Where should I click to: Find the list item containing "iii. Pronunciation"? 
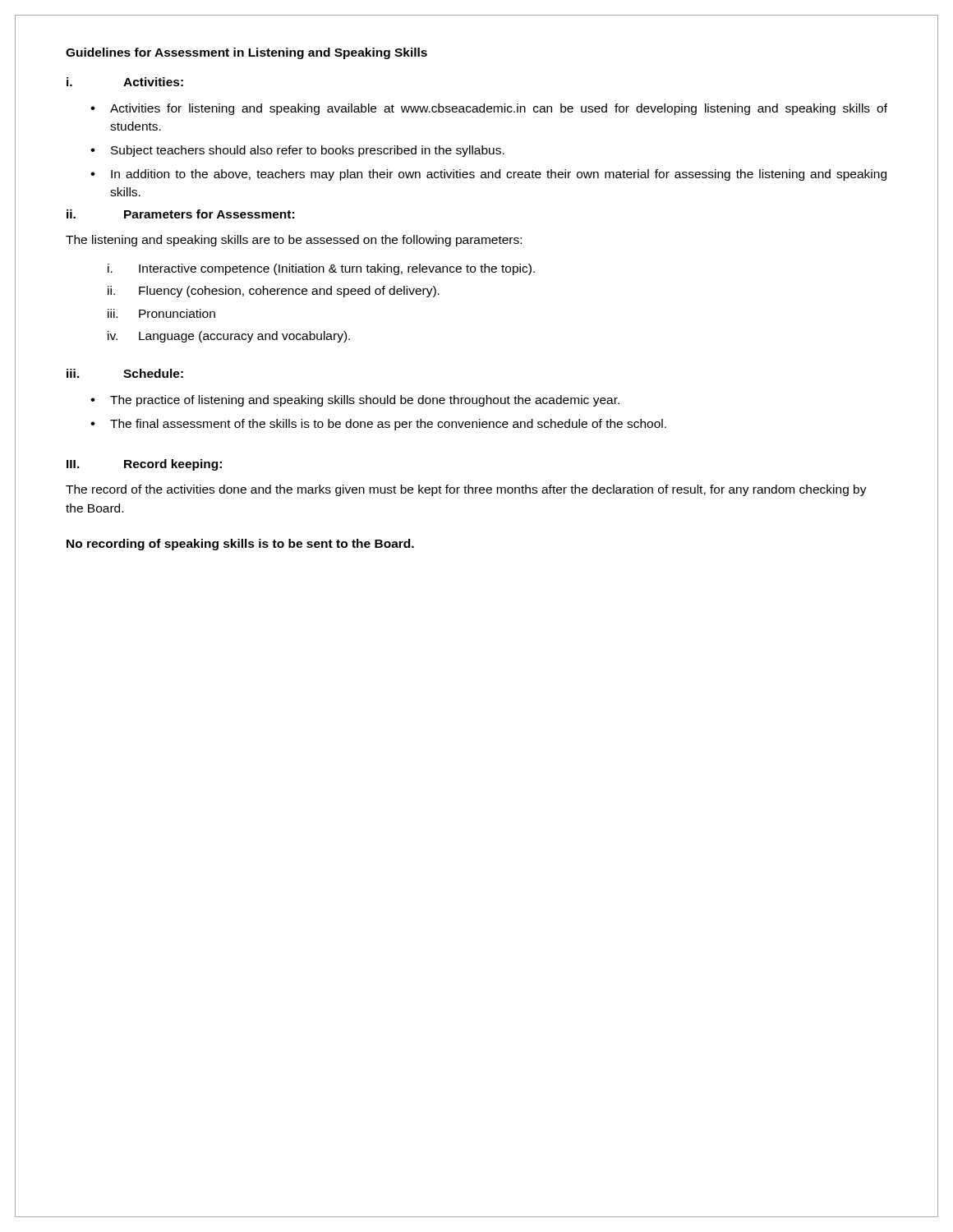[x=161, y=313]
